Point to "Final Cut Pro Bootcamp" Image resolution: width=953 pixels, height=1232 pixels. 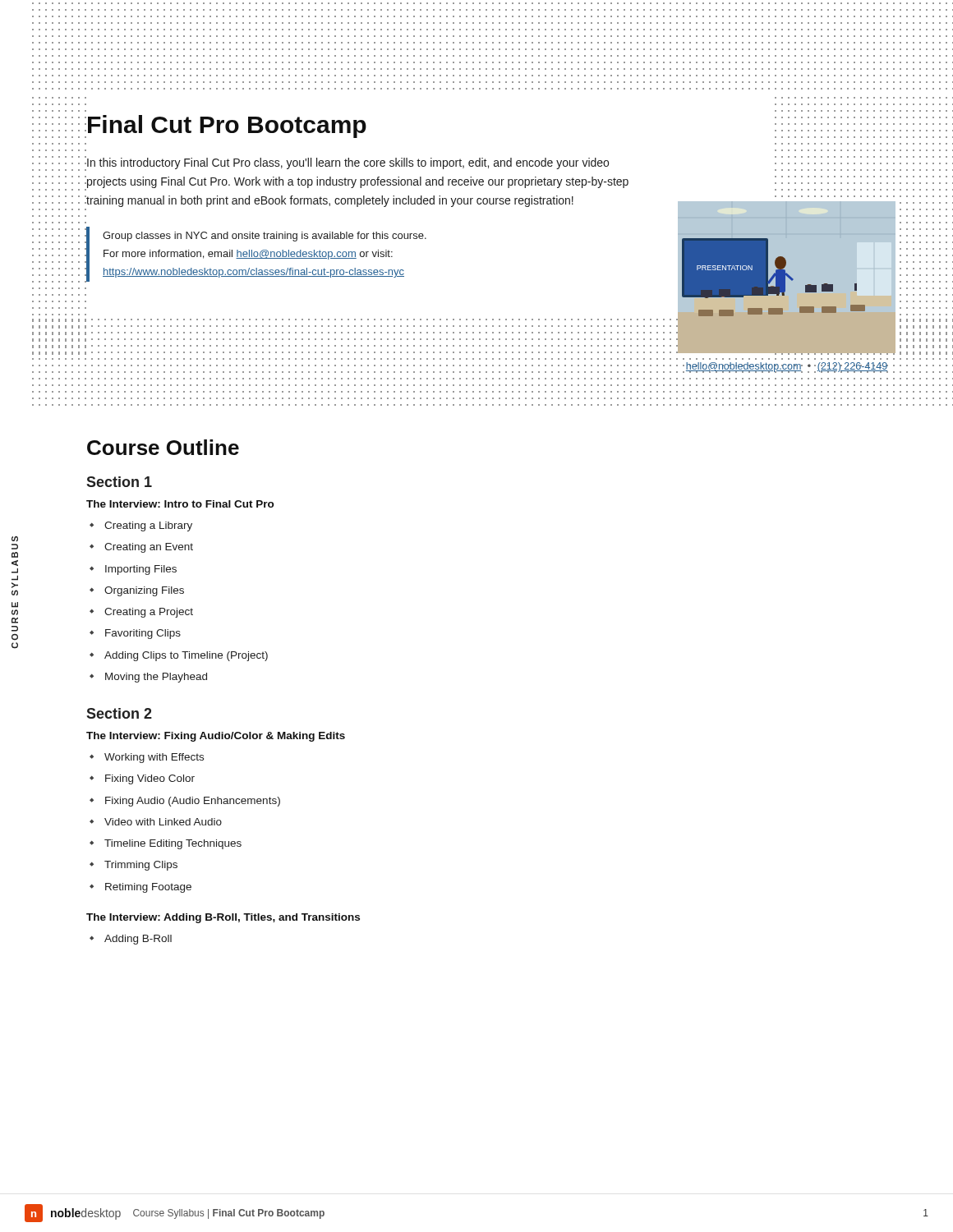click(227, 124)
